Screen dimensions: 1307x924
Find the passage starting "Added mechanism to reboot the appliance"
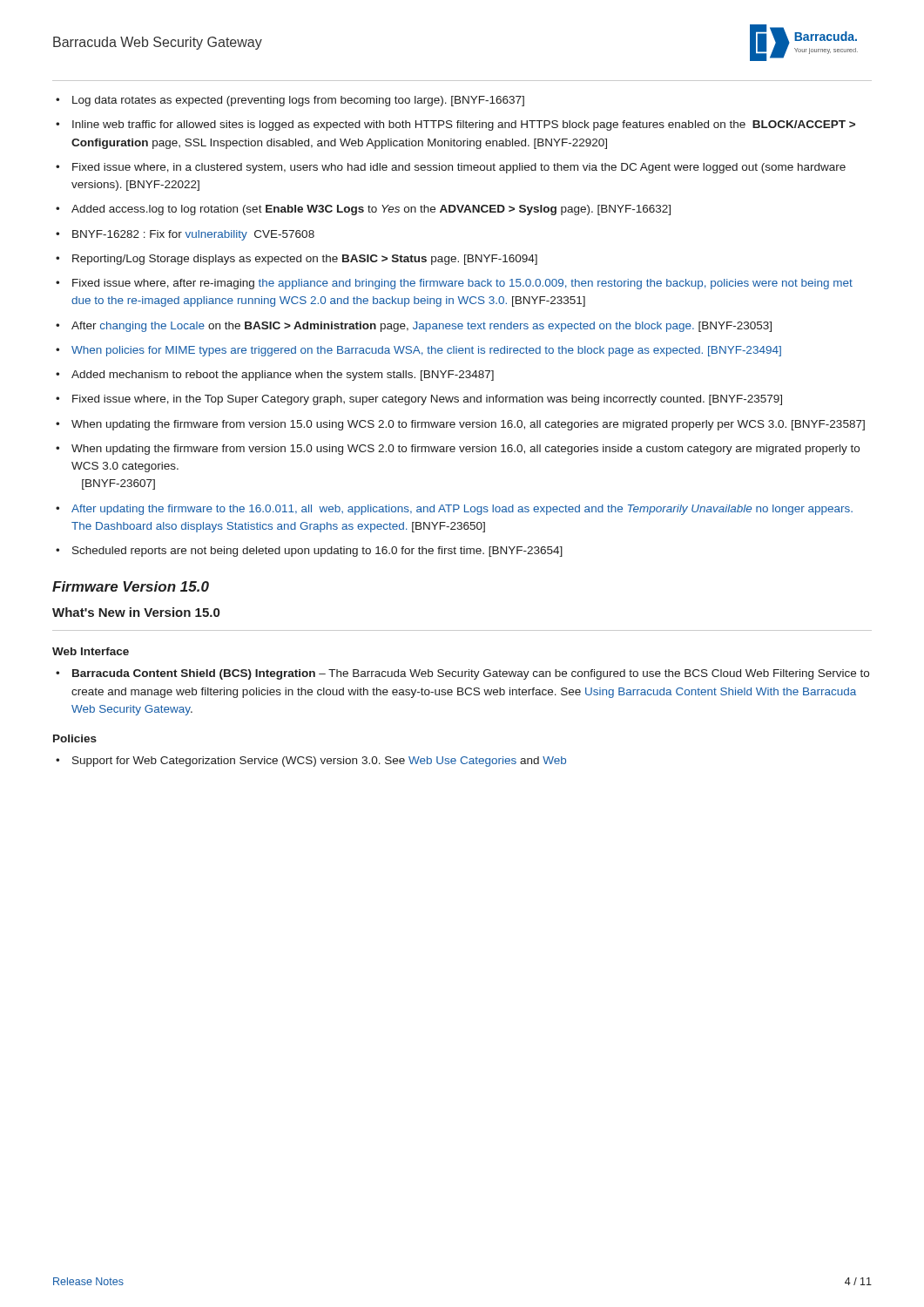coord(283,374)
